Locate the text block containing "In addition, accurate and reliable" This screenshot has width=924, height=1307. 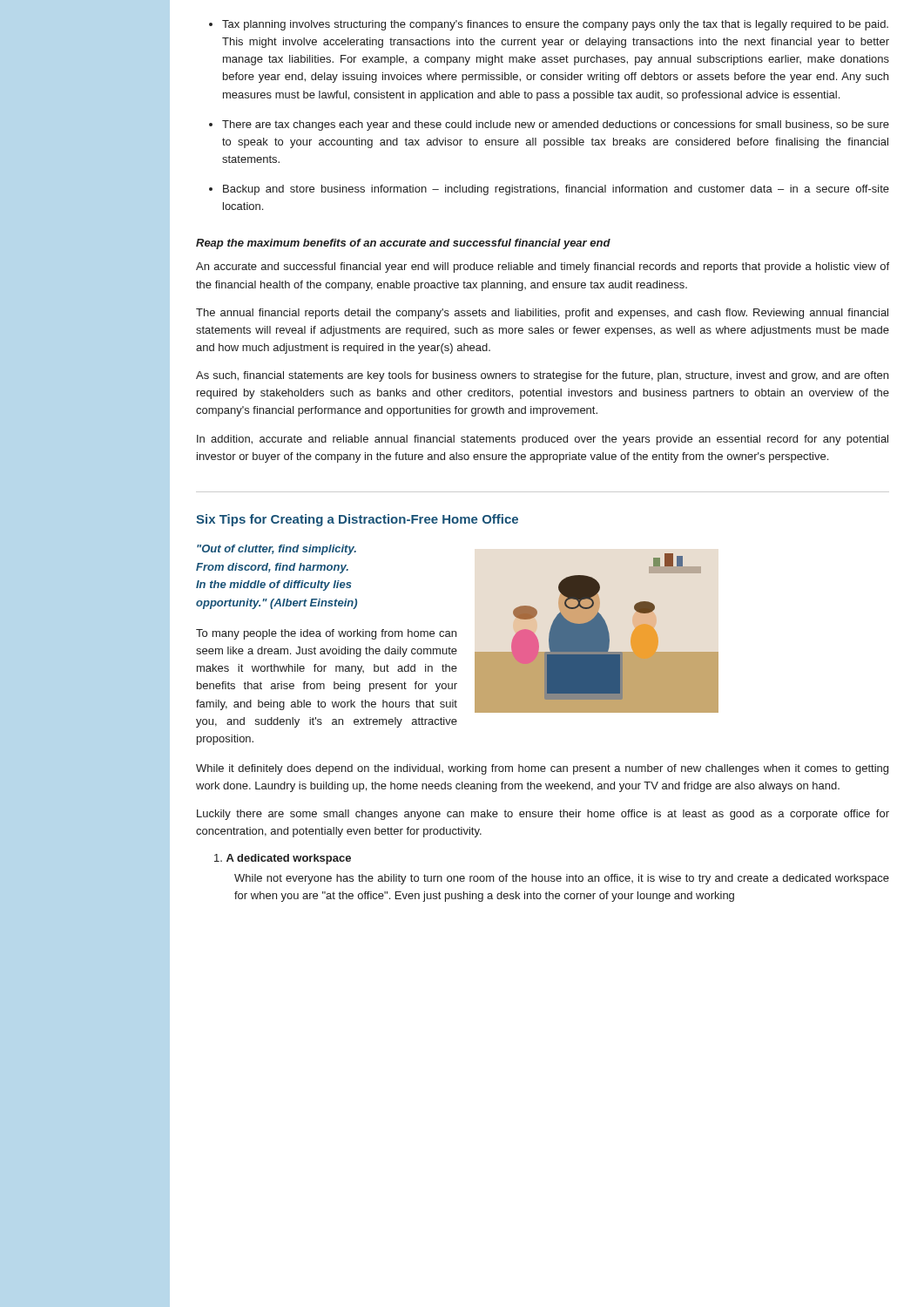pos(543,447)
